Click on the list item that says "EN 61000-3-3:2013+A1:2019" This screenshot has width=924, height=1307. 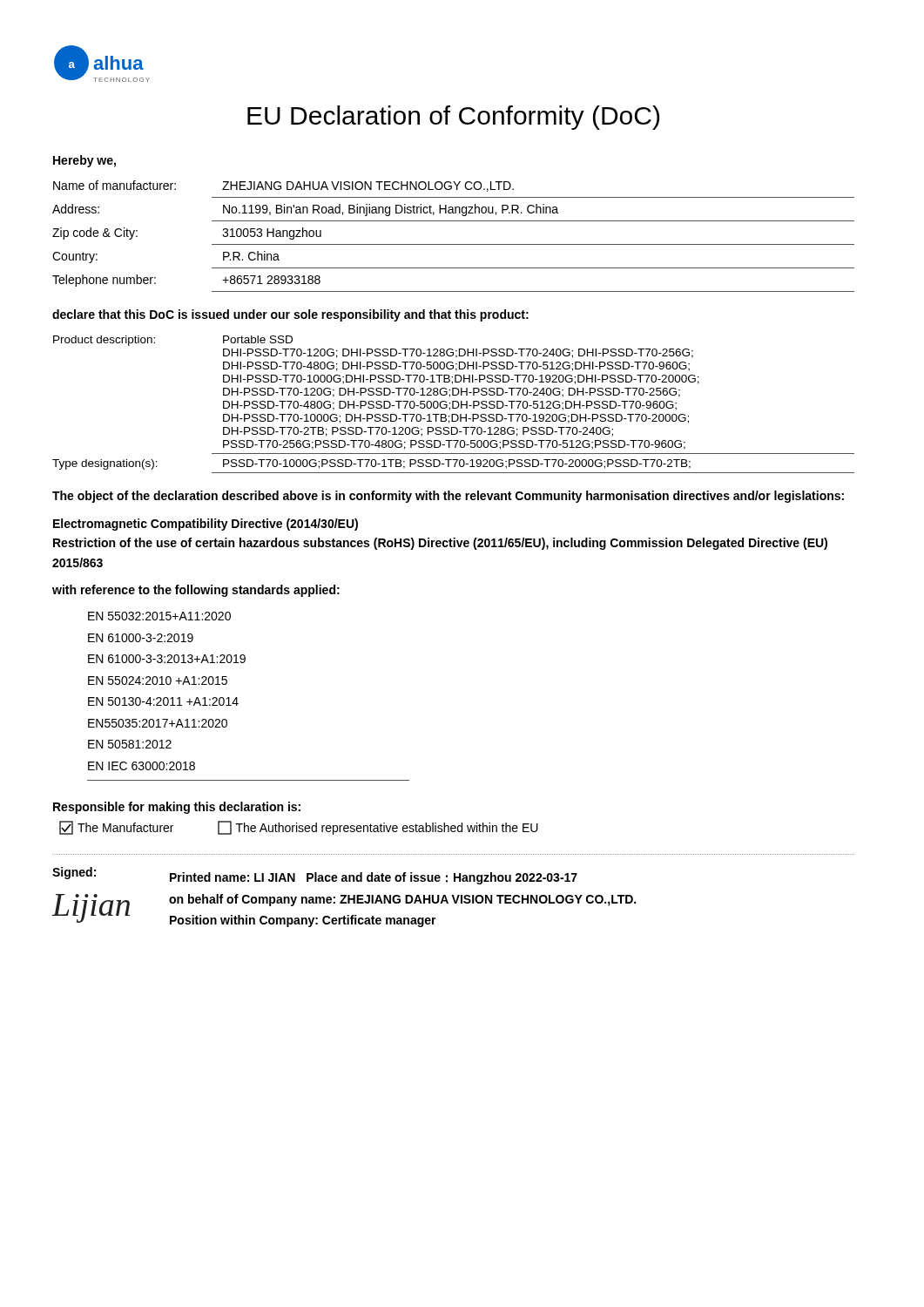click(167, 659)
